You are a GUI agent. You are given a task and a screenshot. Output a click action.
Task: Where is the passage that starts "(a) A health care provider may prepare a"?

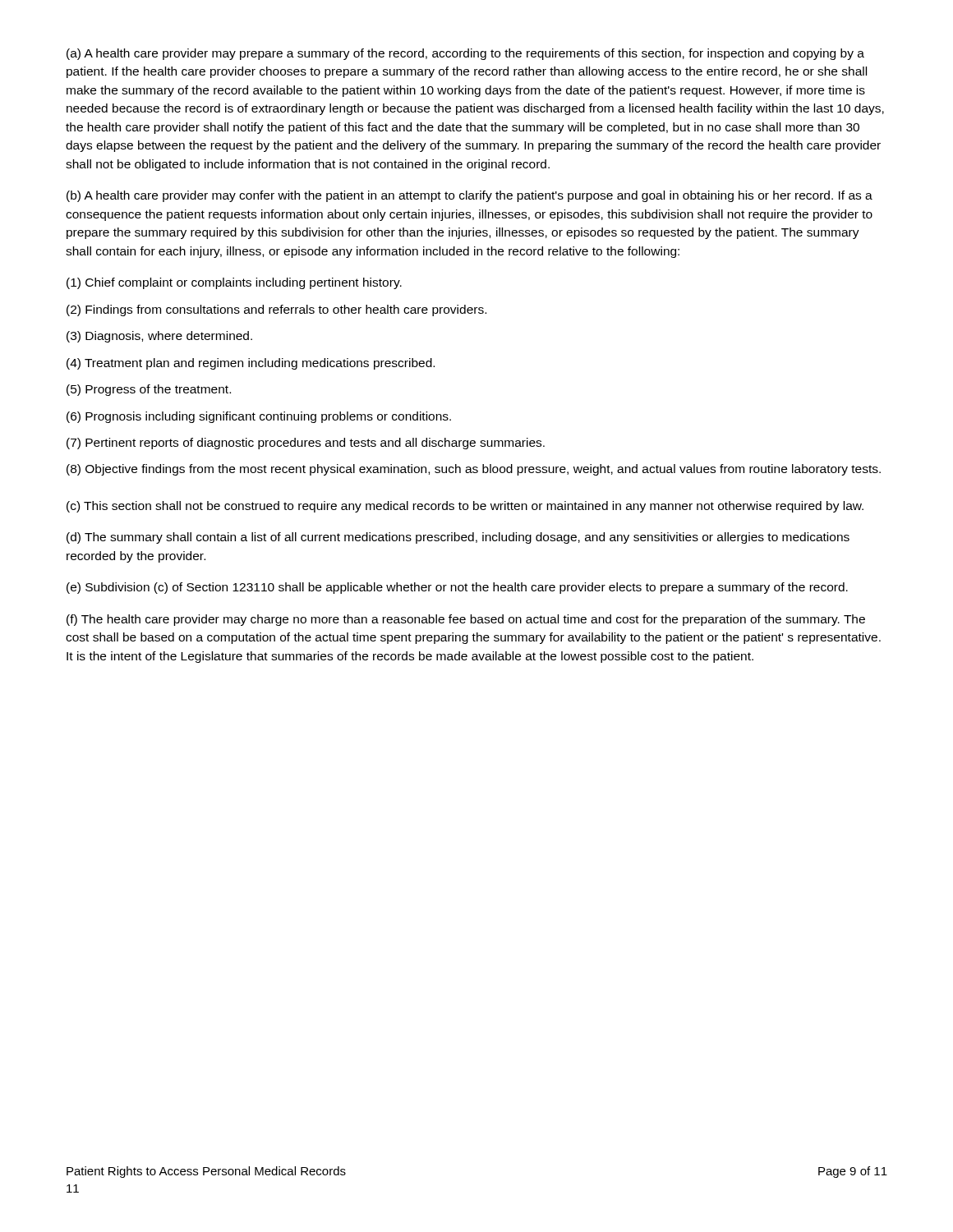click(x=475, y=108)
